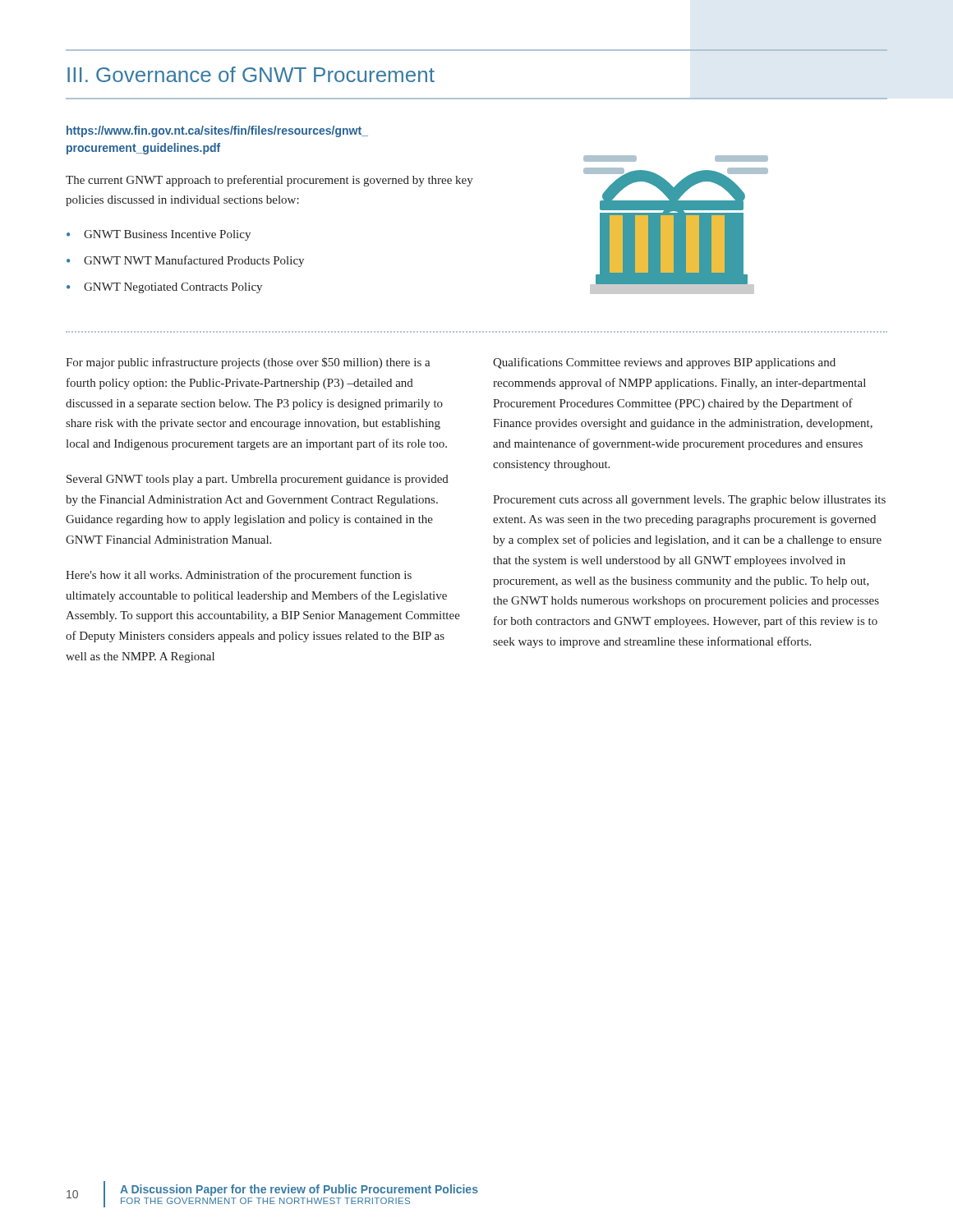Find the block on this page that starts "GNWT Negotiated Contracts"
Viewport: 953px width, 1232px height.
[173, 287]
